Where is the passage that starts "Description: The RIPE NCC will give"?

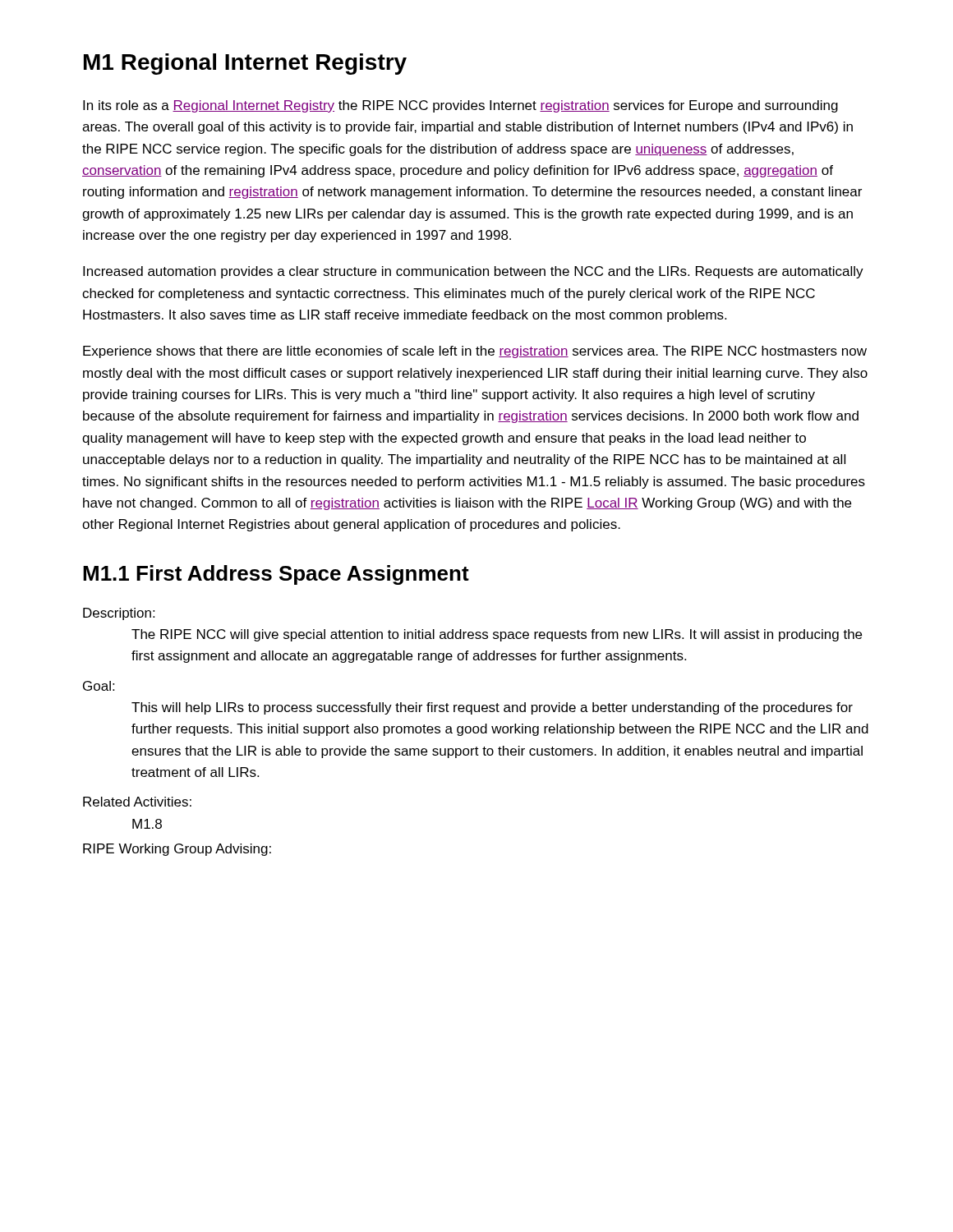pos(476,635)
